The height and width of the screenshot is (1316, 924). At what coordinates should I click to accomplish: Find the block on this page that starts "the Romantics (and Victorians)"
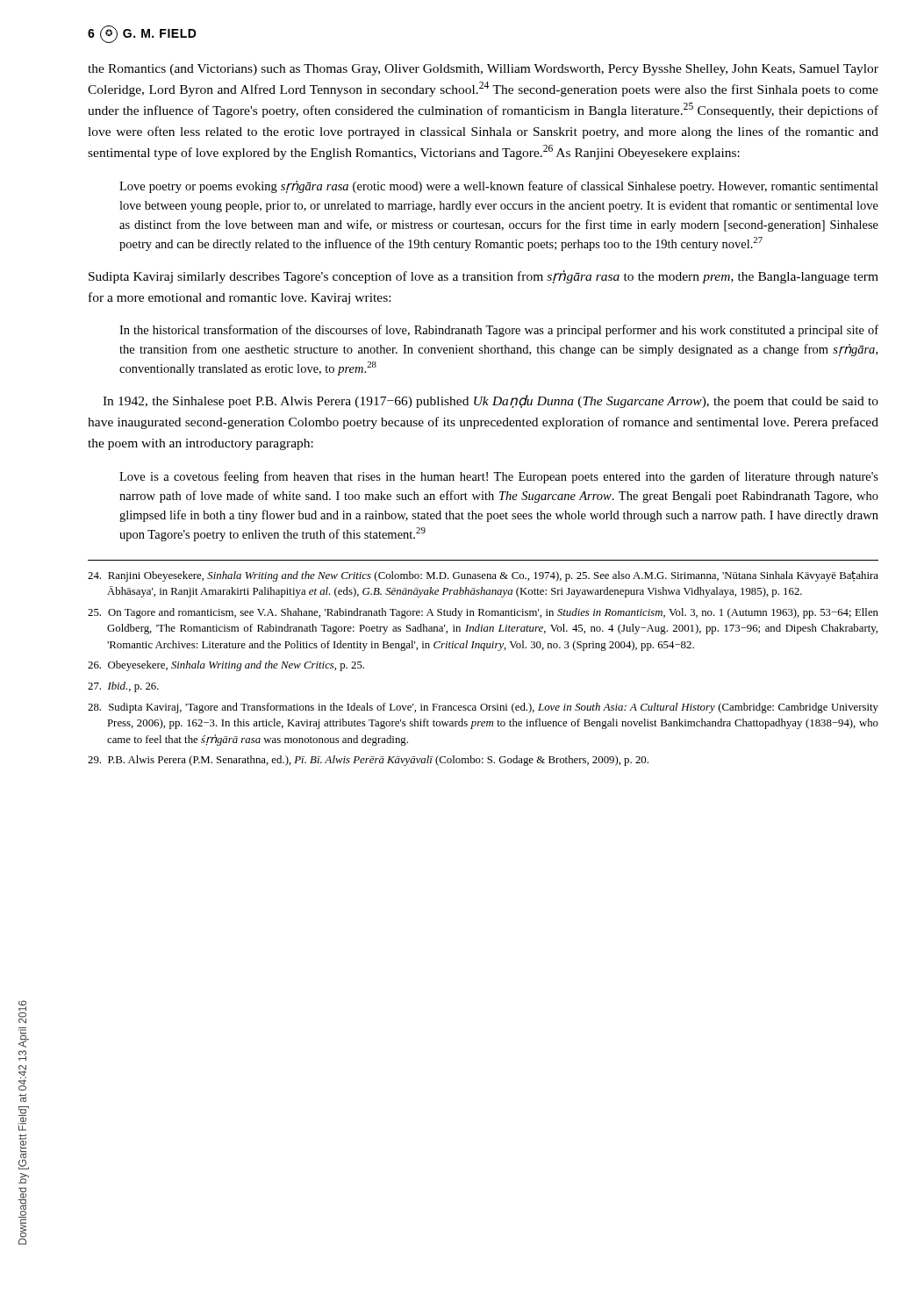[483, 110]
